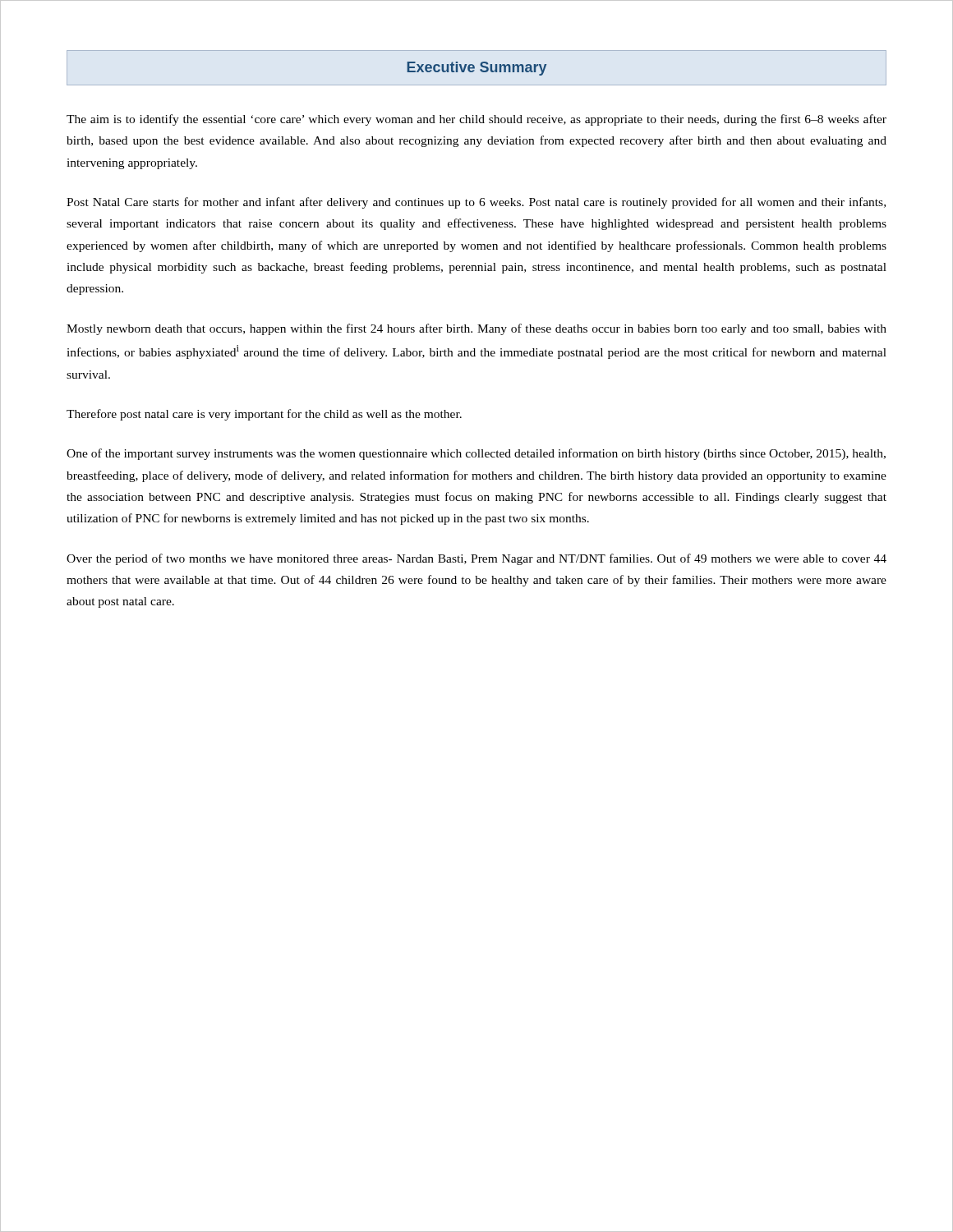Locate the text block starting "The aim is to"
953x1232 pixels.
tap(476, 140)
